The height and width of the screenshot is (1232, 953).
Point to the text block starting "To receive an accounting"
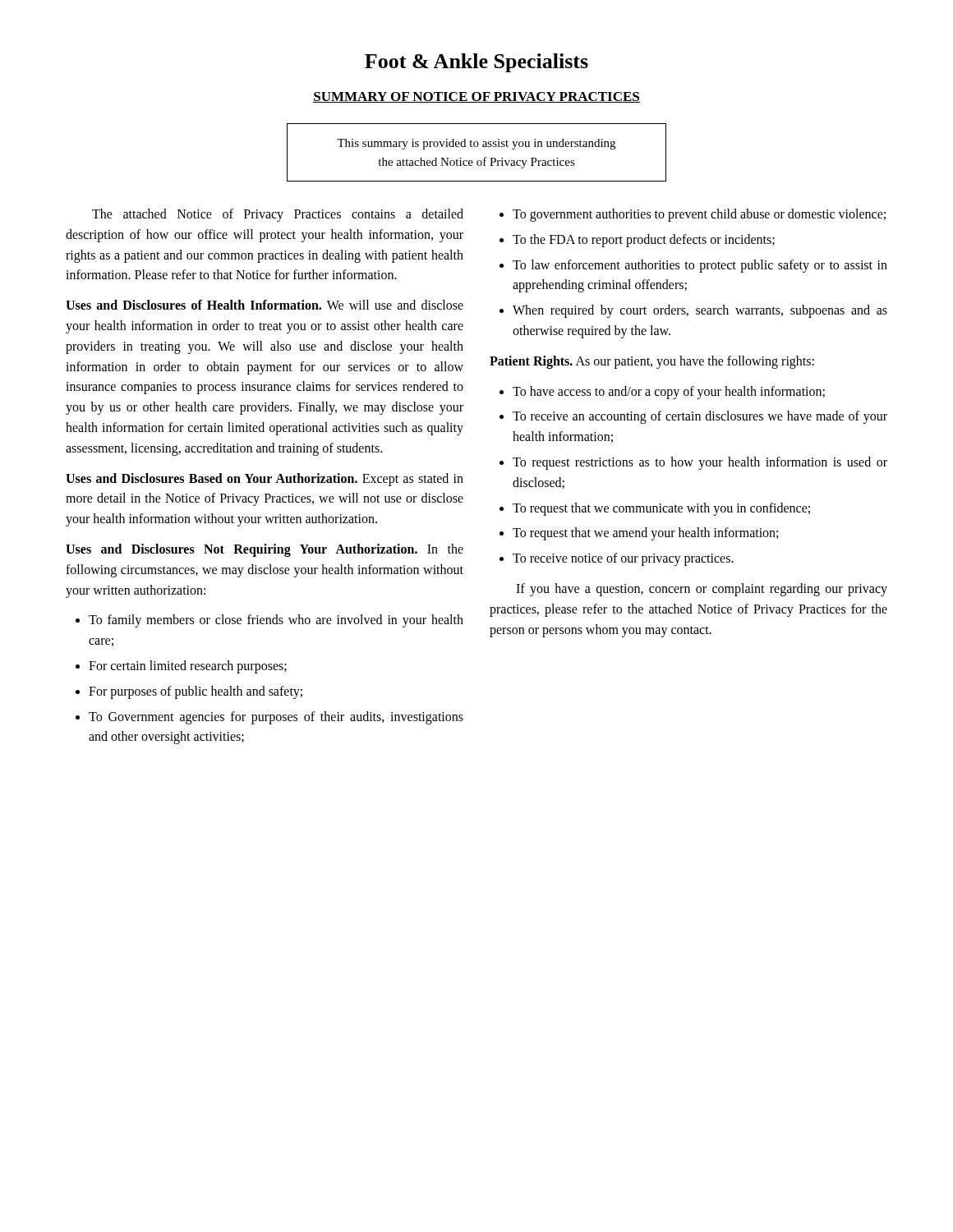(x=700, y=426)
